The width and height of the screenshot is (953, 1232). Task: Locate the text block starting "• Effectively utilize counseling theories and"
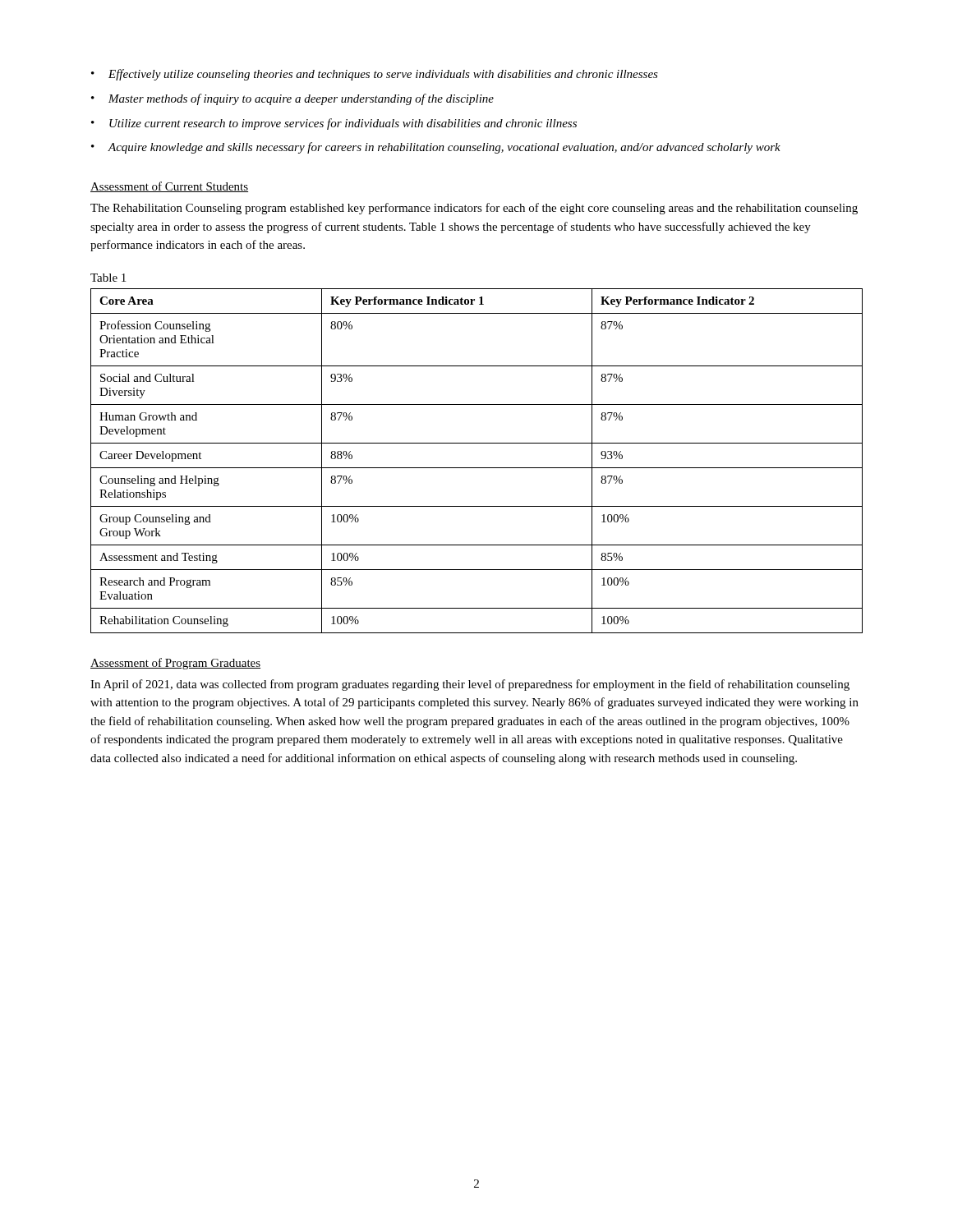click(374, 75)
